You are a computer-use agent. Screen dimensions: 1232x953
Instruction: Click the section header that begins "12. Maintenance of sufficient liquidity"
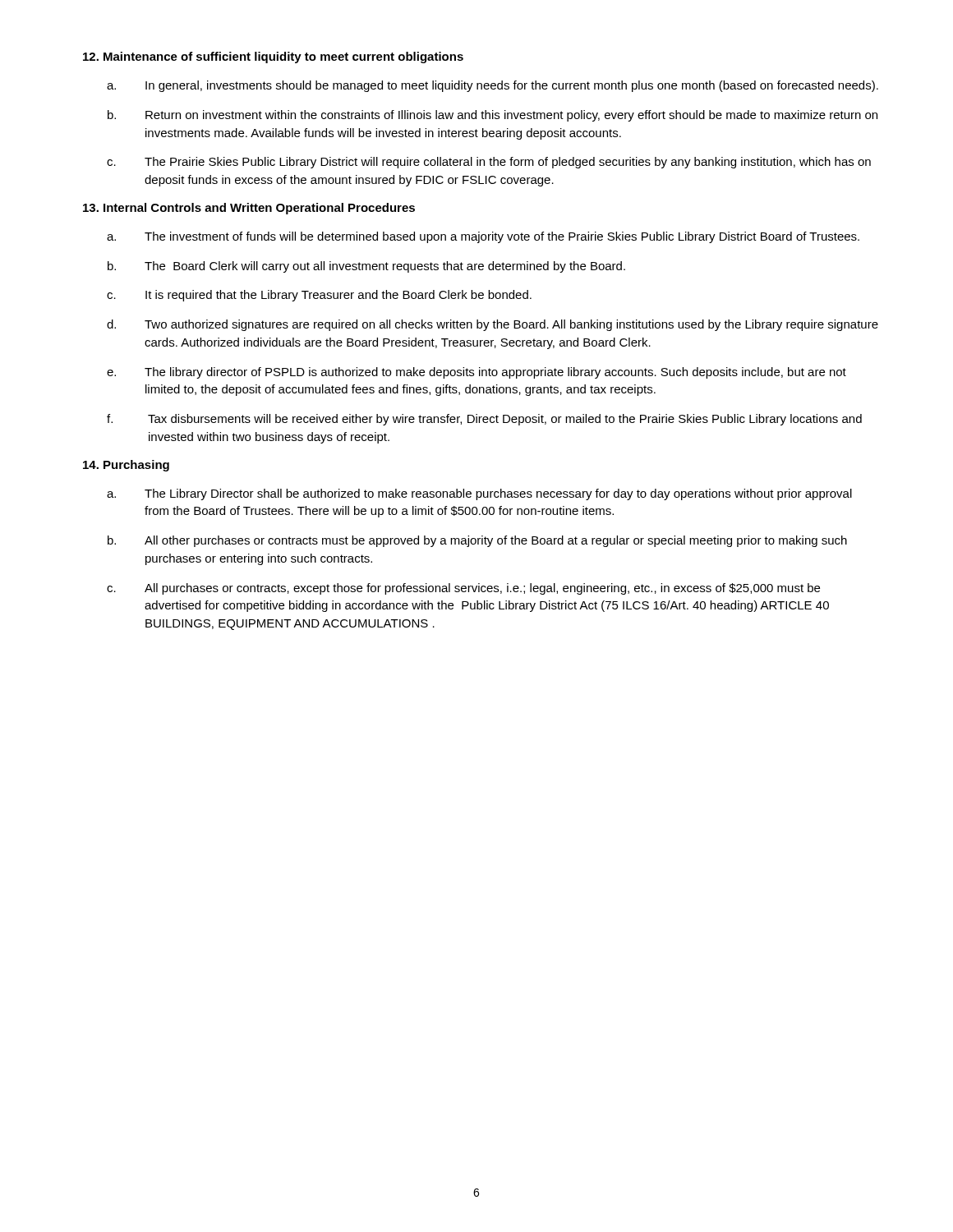pos(273,56)
